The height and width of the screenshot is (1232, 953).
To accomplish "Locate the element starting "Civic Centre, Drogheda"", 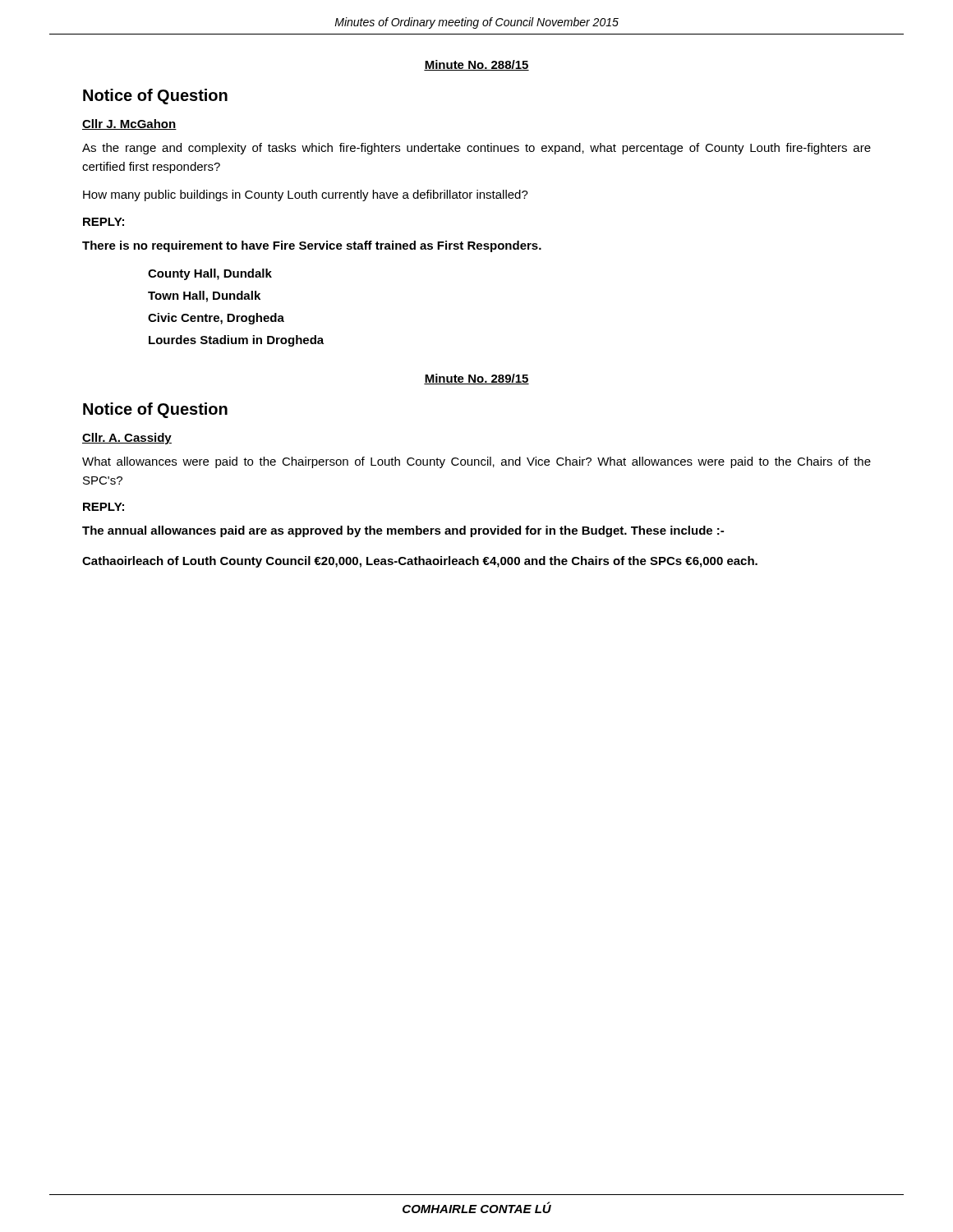I will point(216,317).
